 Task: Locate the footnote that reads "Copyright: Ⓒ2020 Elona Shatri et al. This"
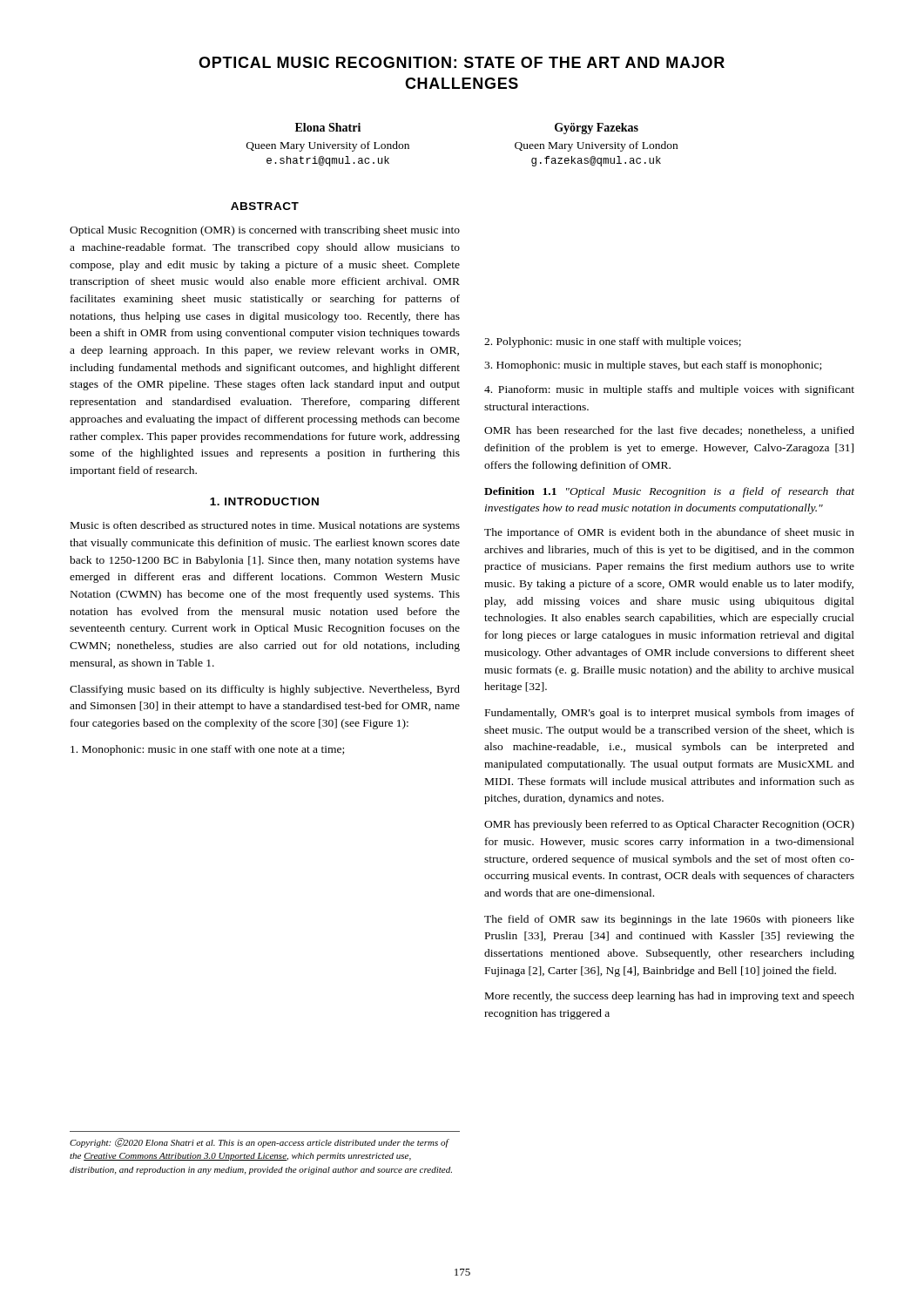tap(261, 1156)
